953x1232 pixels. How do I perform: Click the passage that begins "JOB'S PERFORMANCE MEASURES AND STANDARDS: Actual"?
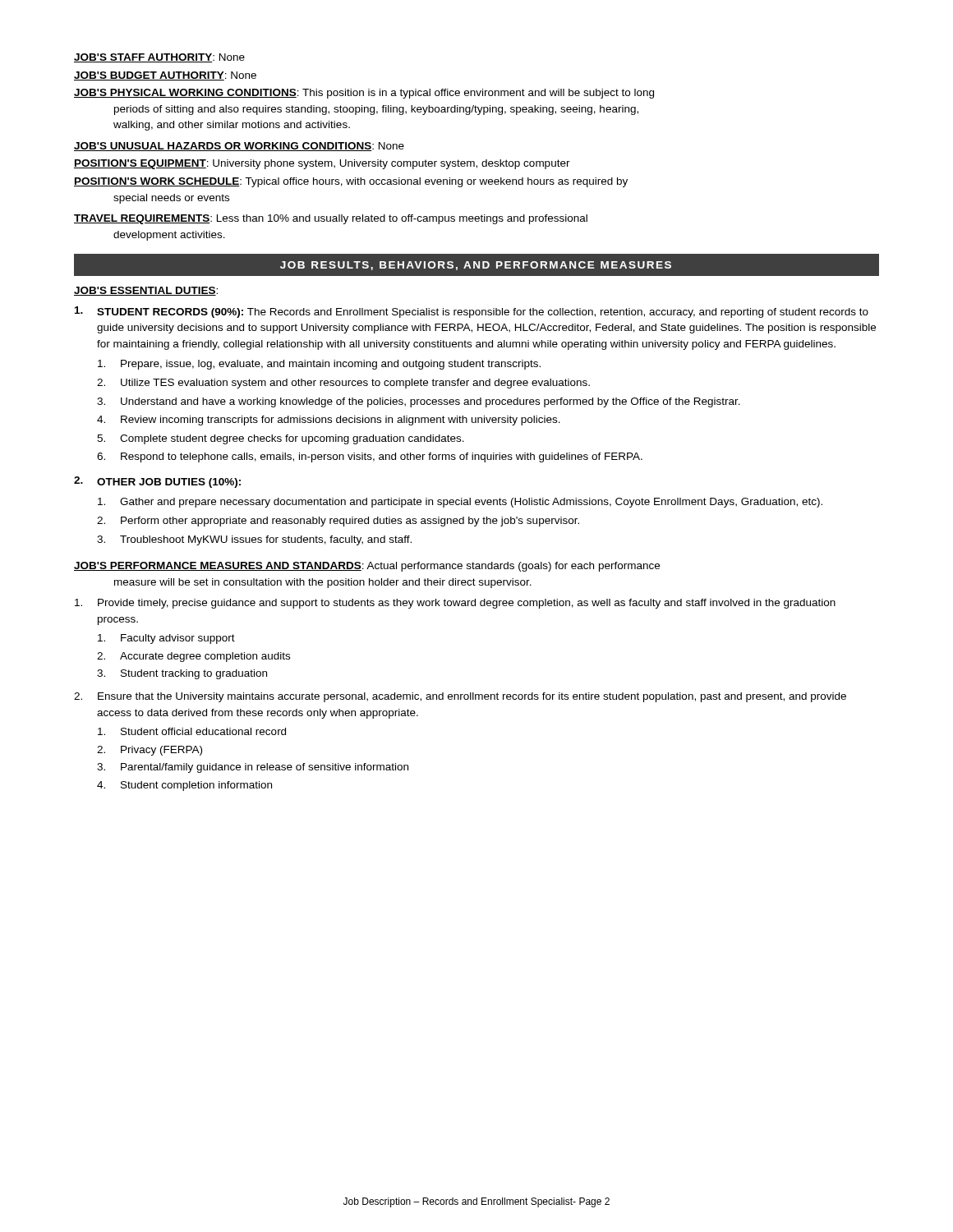(476, 575)
